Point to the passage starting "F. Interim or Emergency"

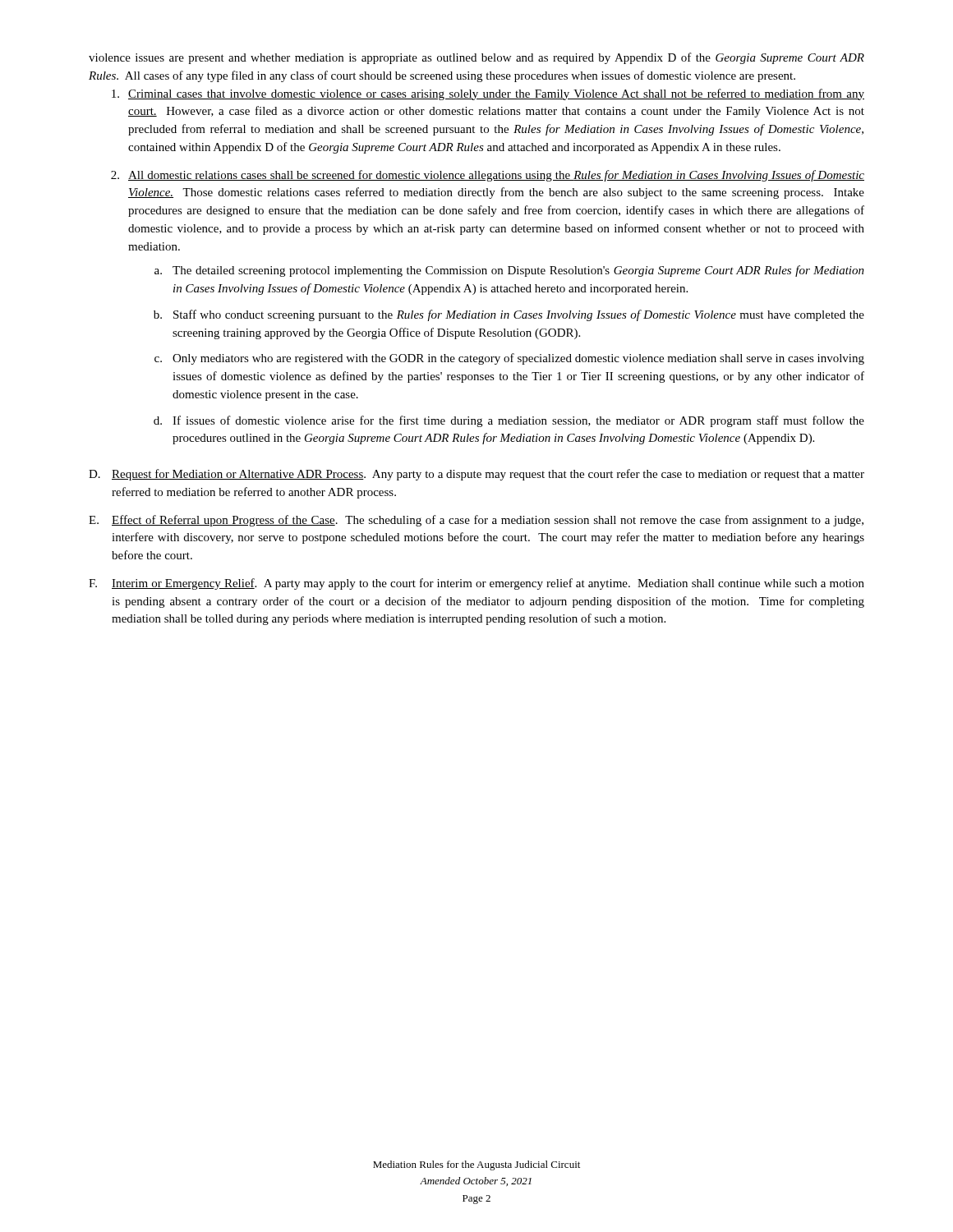click(x=476, y=602)
